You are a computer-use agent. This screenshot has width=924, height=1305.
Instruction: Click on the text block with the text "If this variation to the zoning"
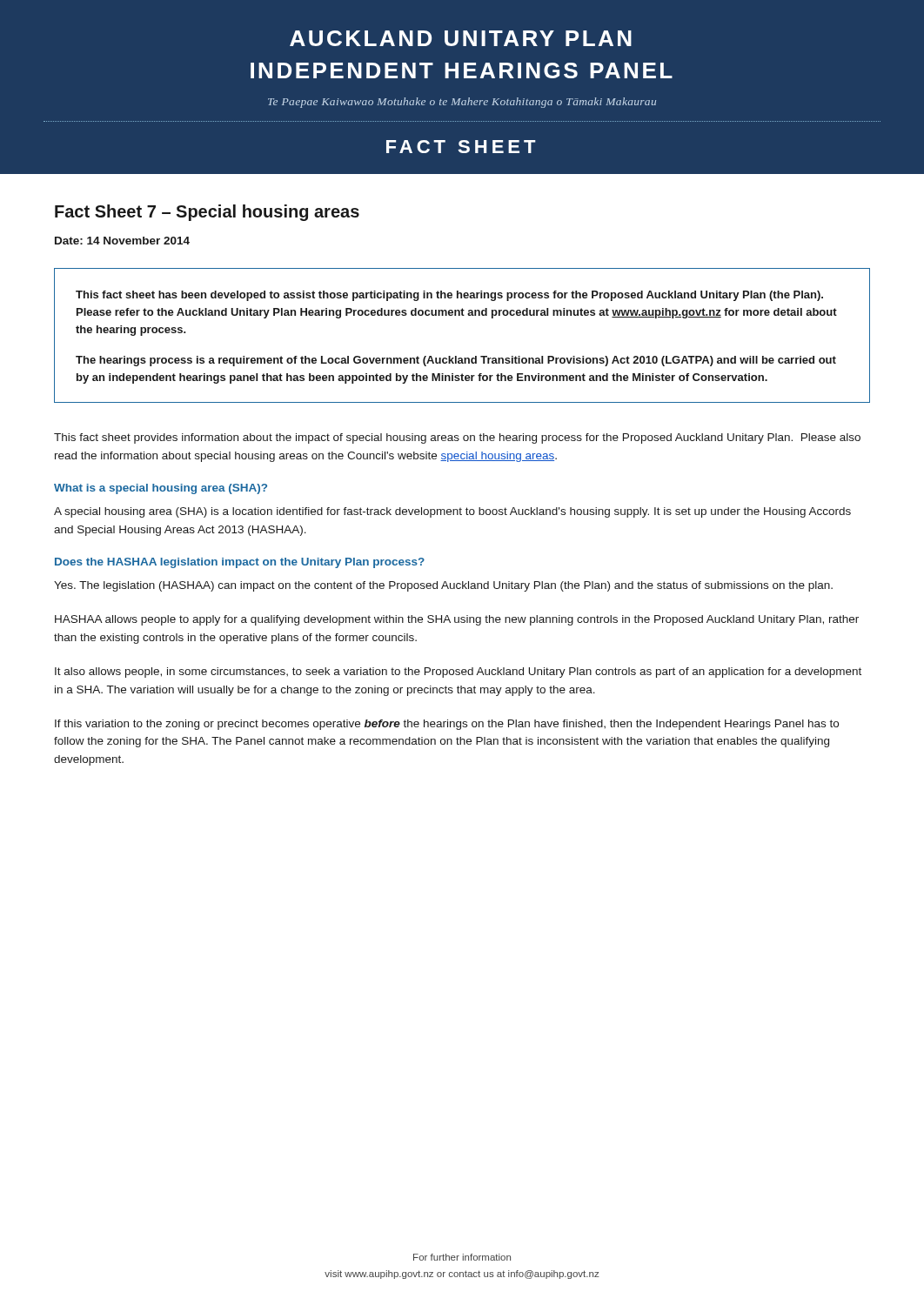447,741
